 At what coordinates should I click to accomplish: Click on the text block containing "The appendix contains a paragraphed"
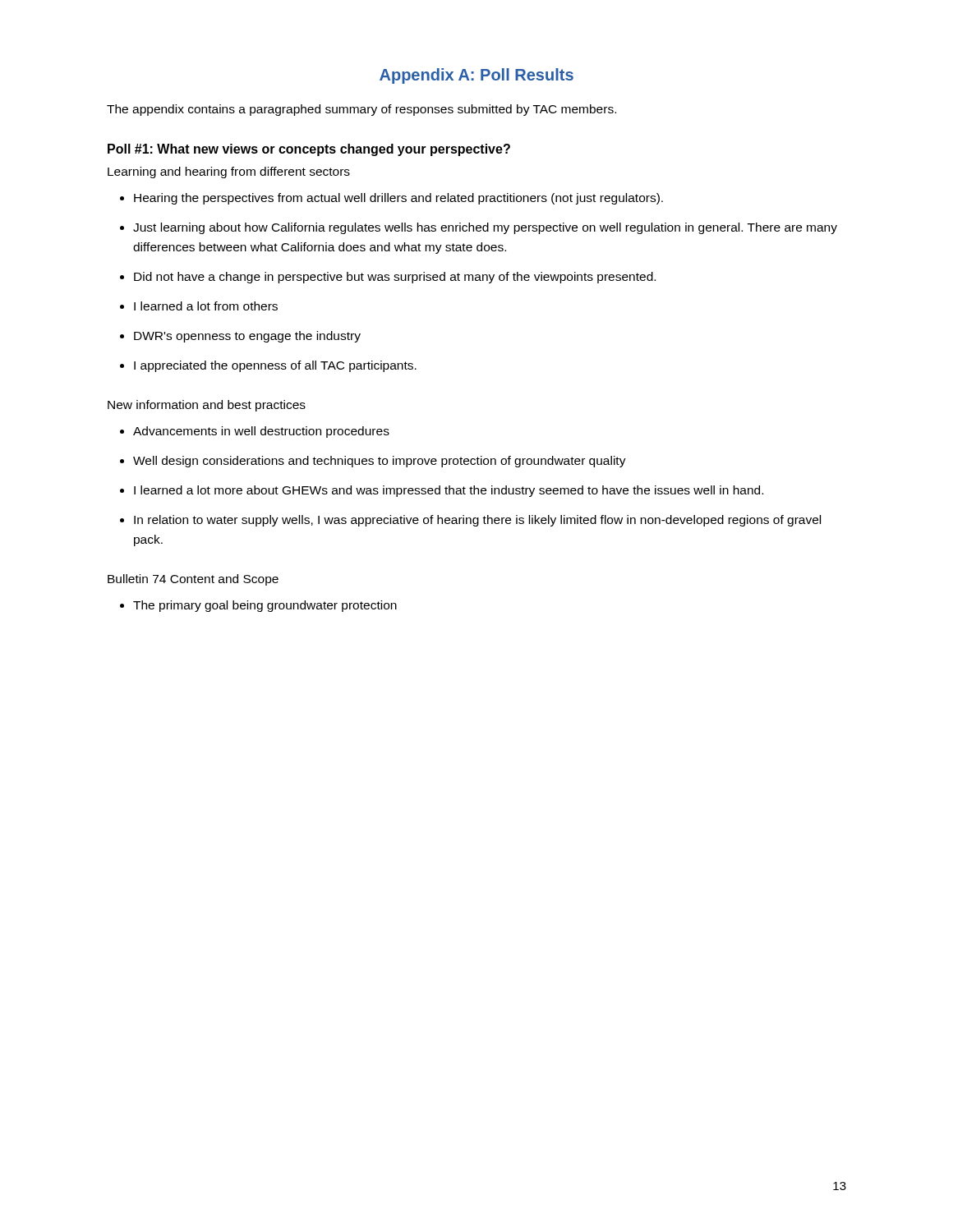point(362,109)
